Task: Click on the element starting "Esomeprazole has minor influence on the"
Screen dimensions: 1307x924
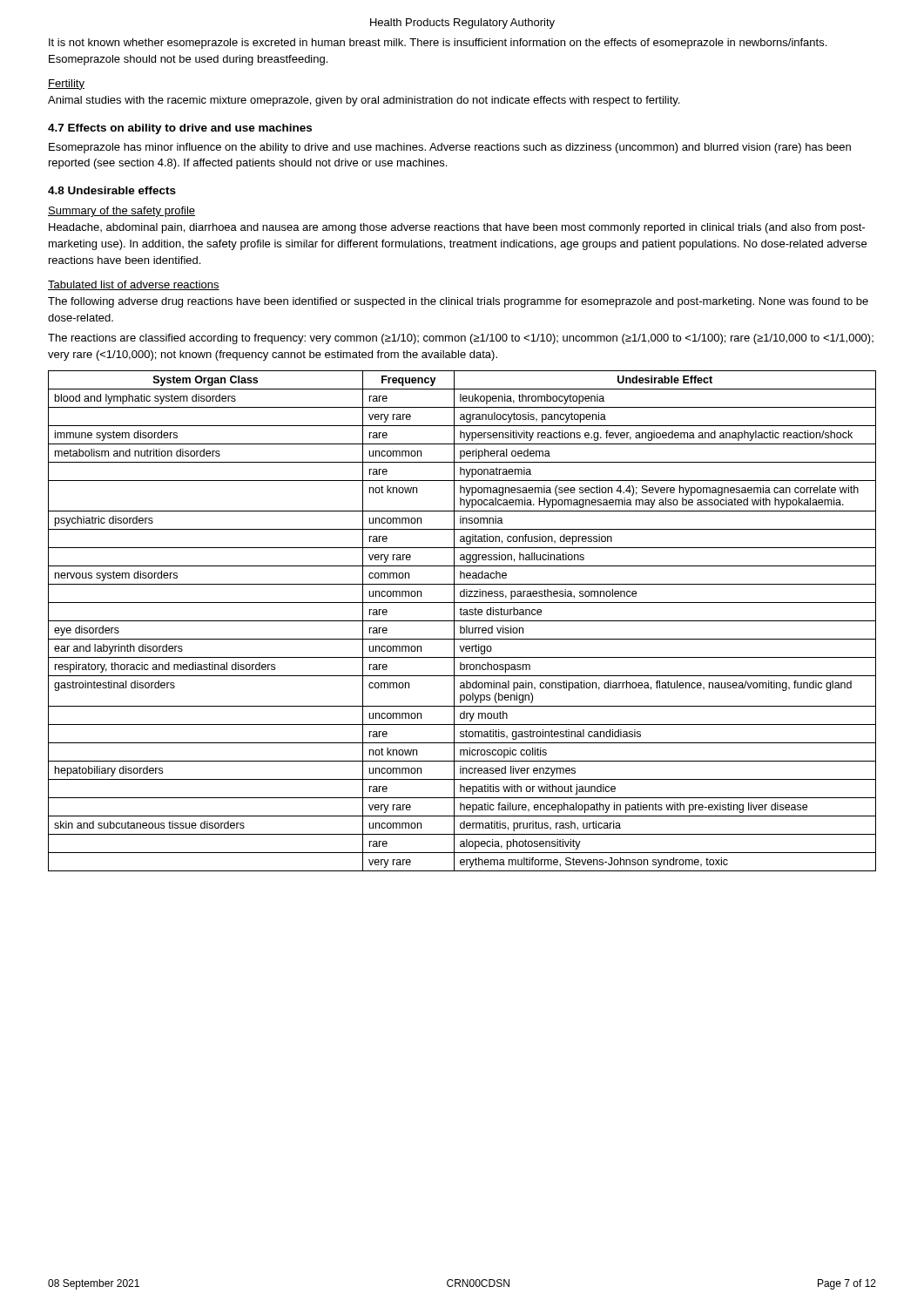Action: point(450,155)
